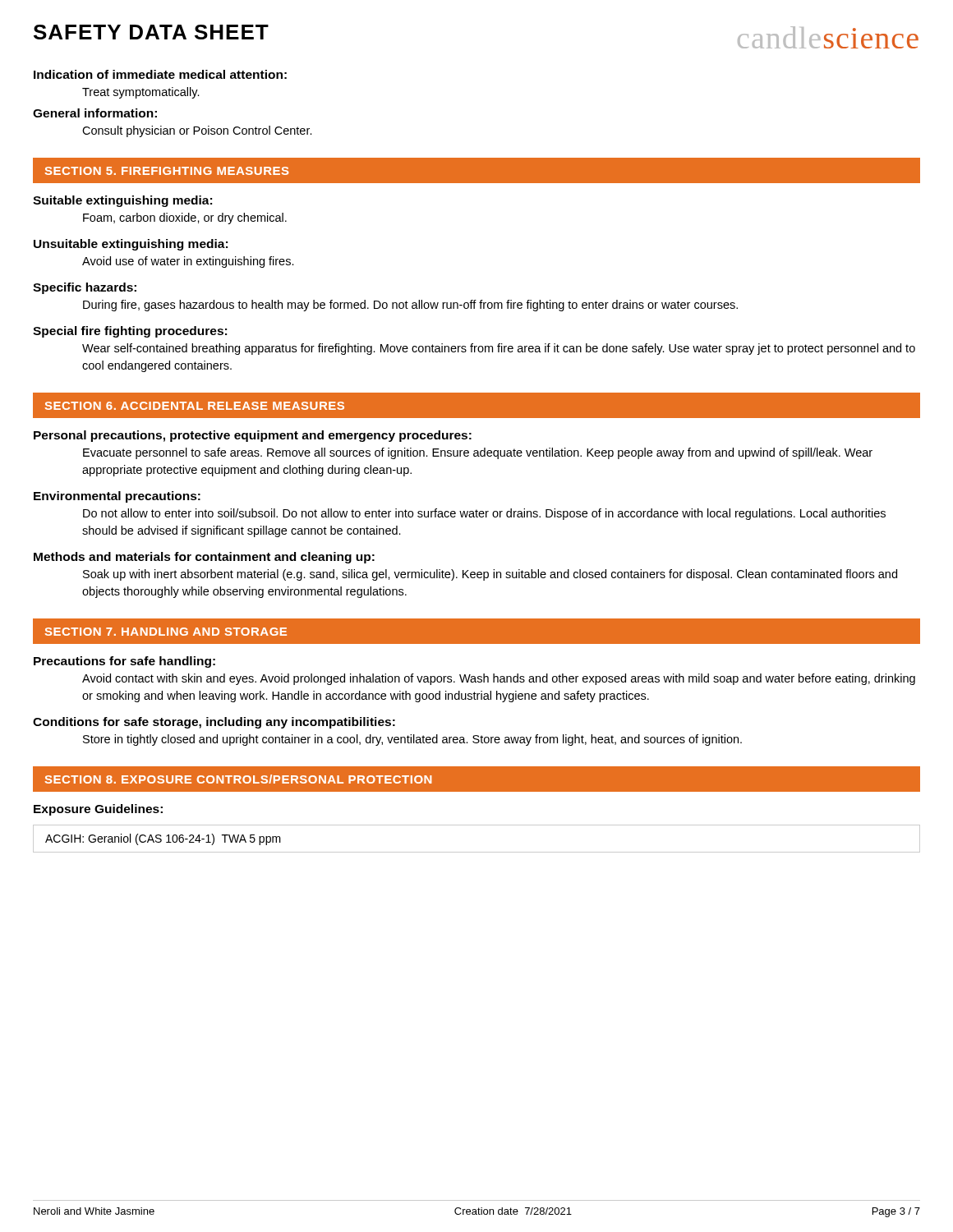Select the text block that says "Evacuate personnel to safe areas."

pos(477,461)
